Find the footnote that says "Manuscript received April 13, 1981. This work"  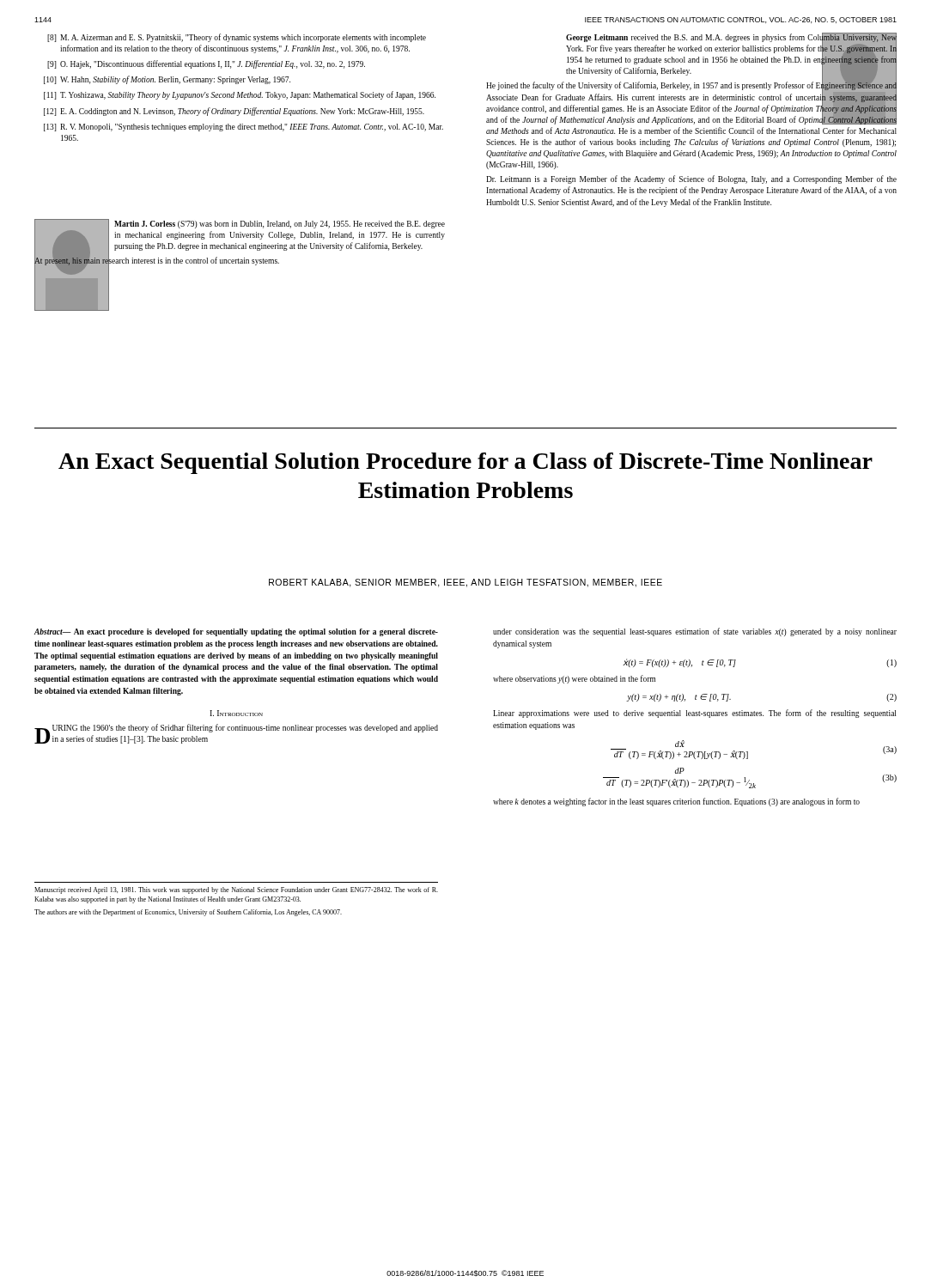tap(236, 902)
